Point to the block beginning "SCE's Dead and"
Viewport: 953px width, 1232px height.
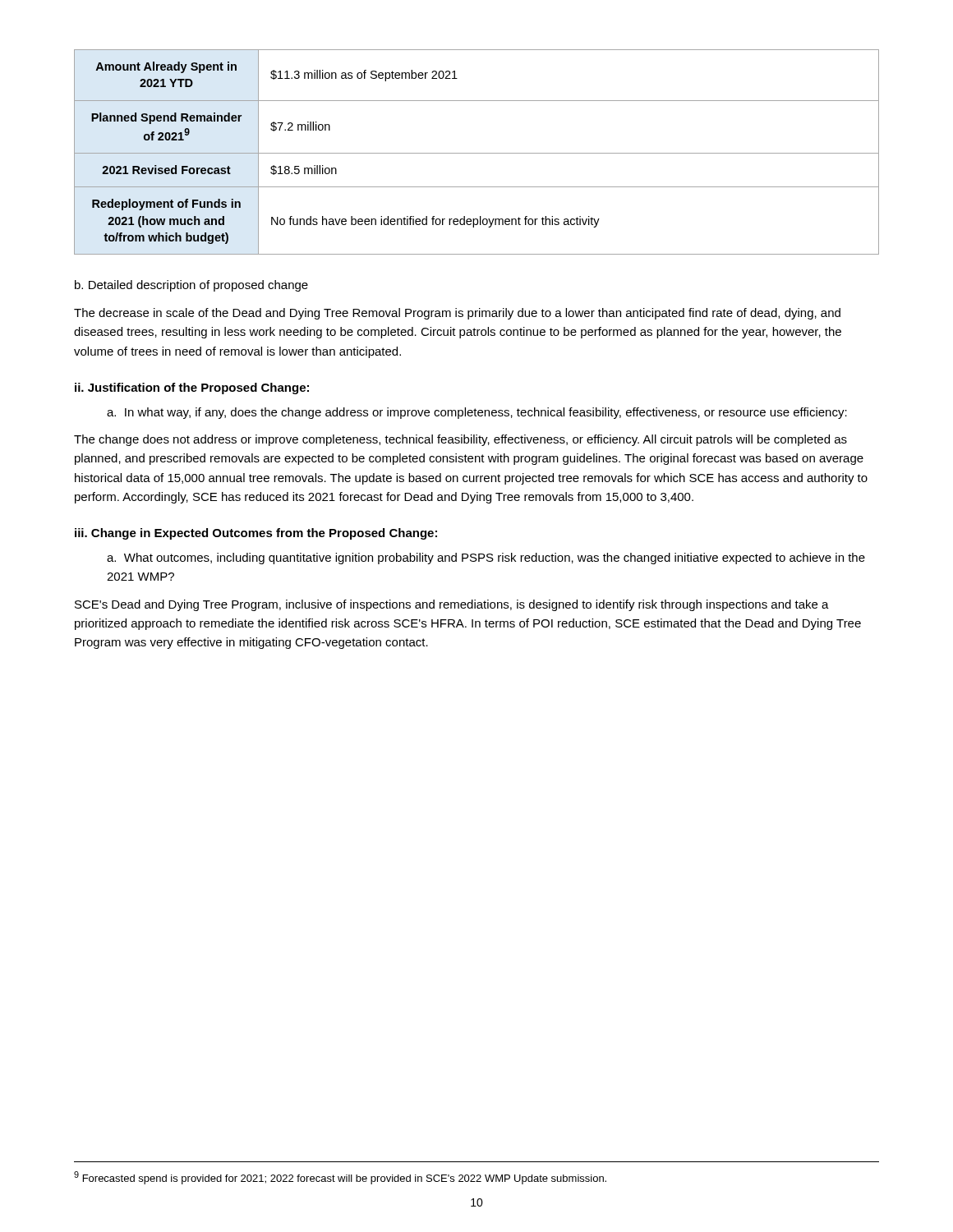click(468, 623)
